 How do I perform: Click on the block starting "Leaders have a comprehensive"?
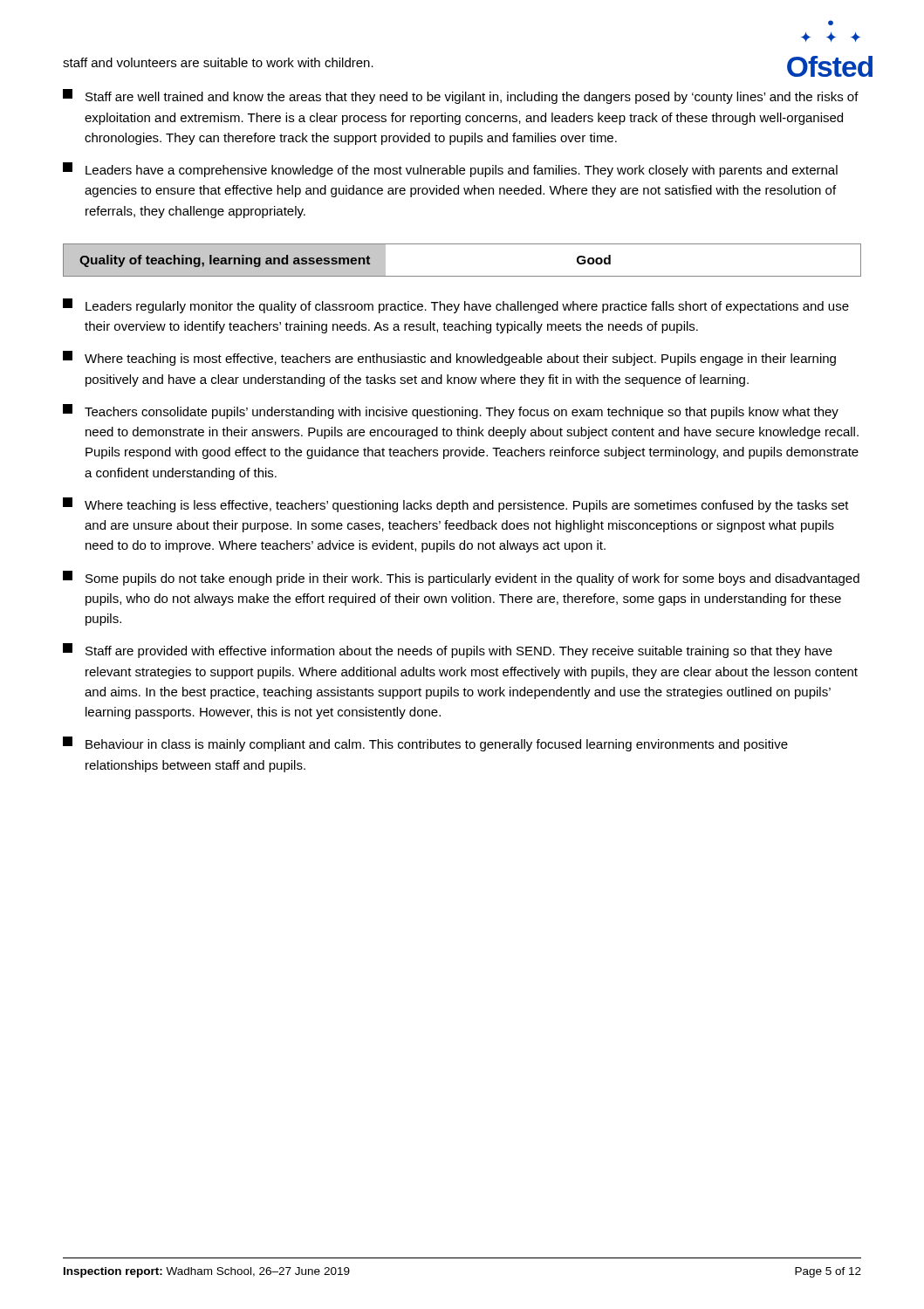pyautogui.click(x=462, y=190)
